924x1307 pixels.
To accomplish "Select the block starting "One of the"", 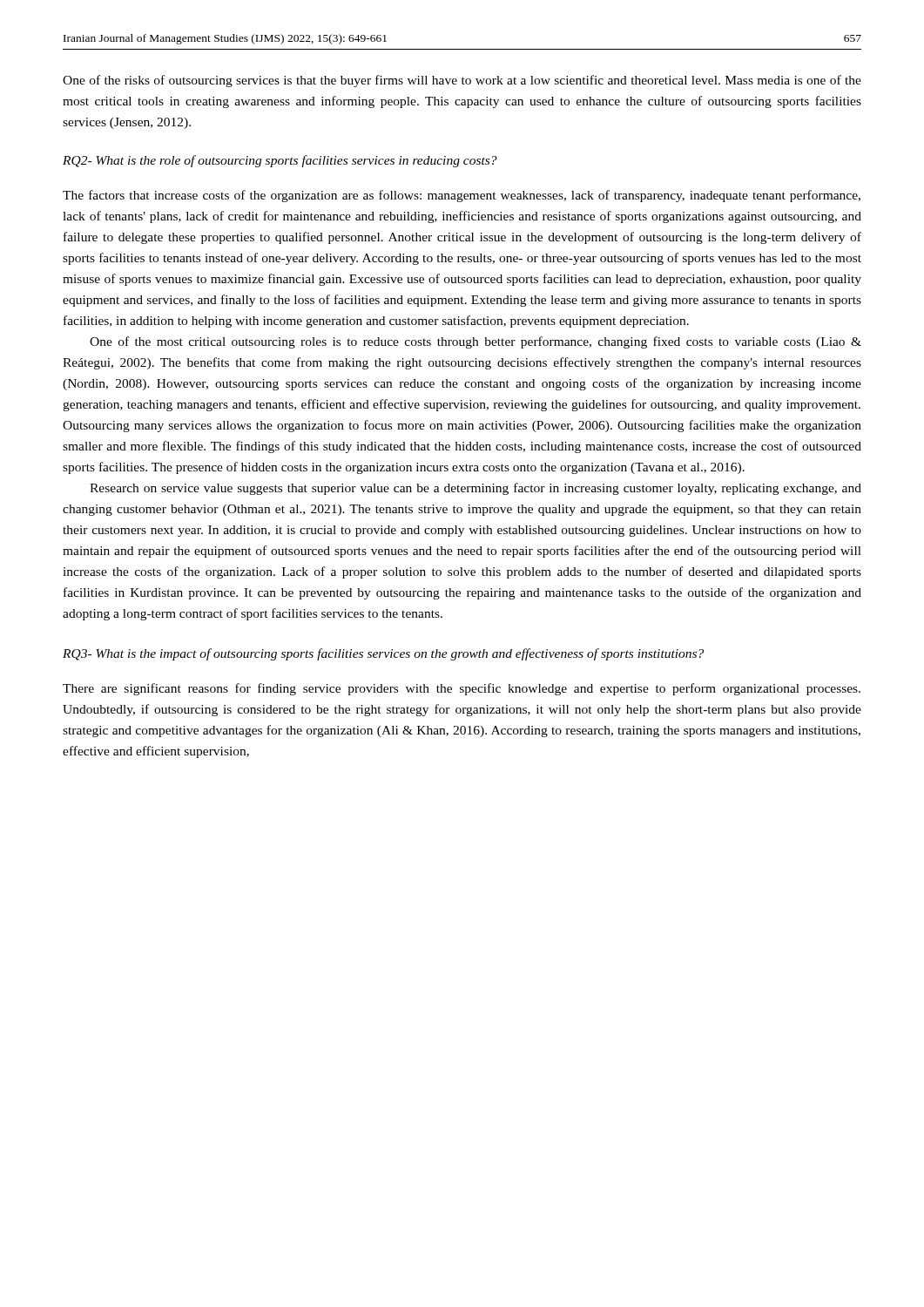I will pyautogui.click(x=462, y=101).
